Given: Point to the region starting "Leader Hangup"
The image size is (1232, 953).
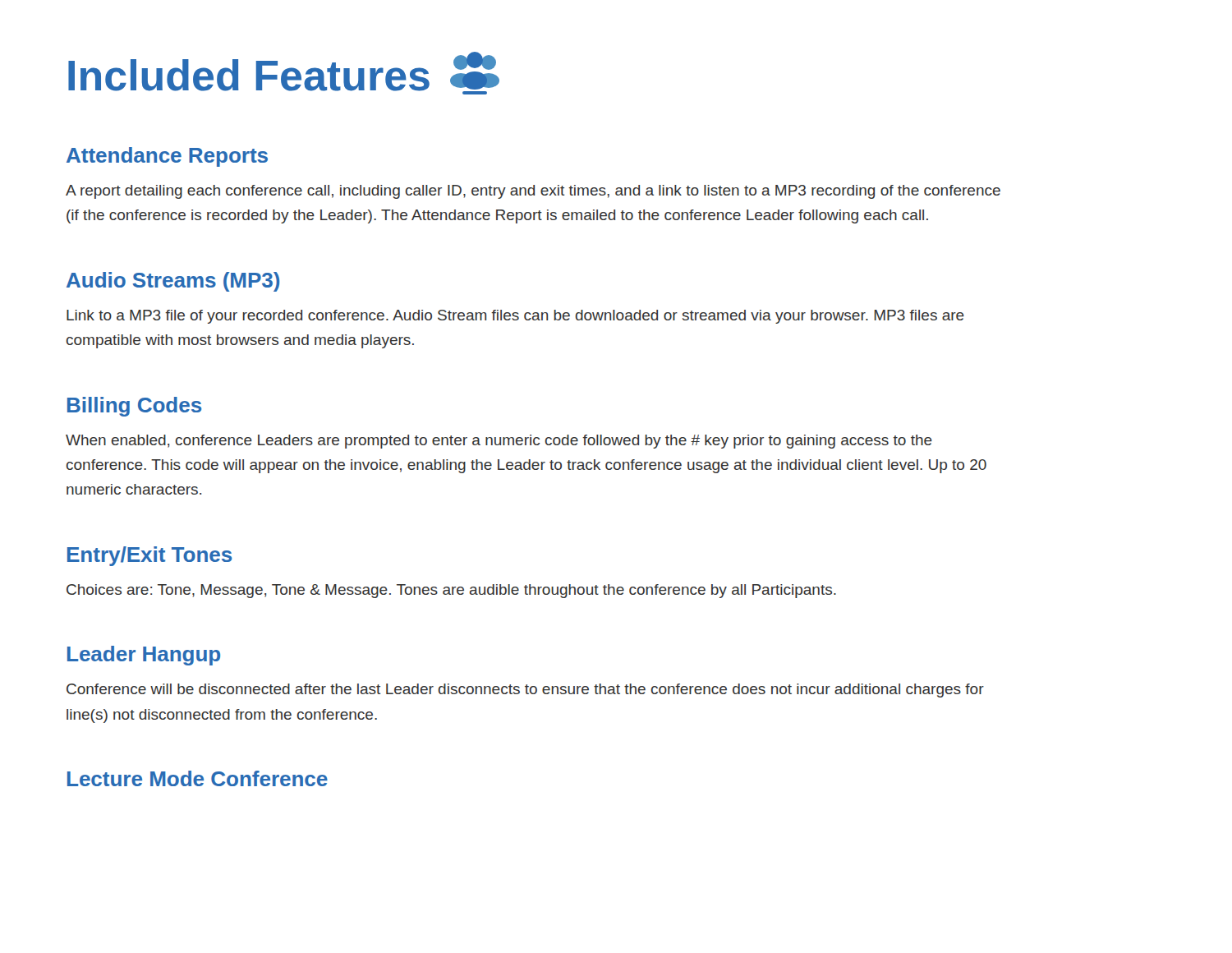Looking at the screenshot, I should click(x=143, y=654).
